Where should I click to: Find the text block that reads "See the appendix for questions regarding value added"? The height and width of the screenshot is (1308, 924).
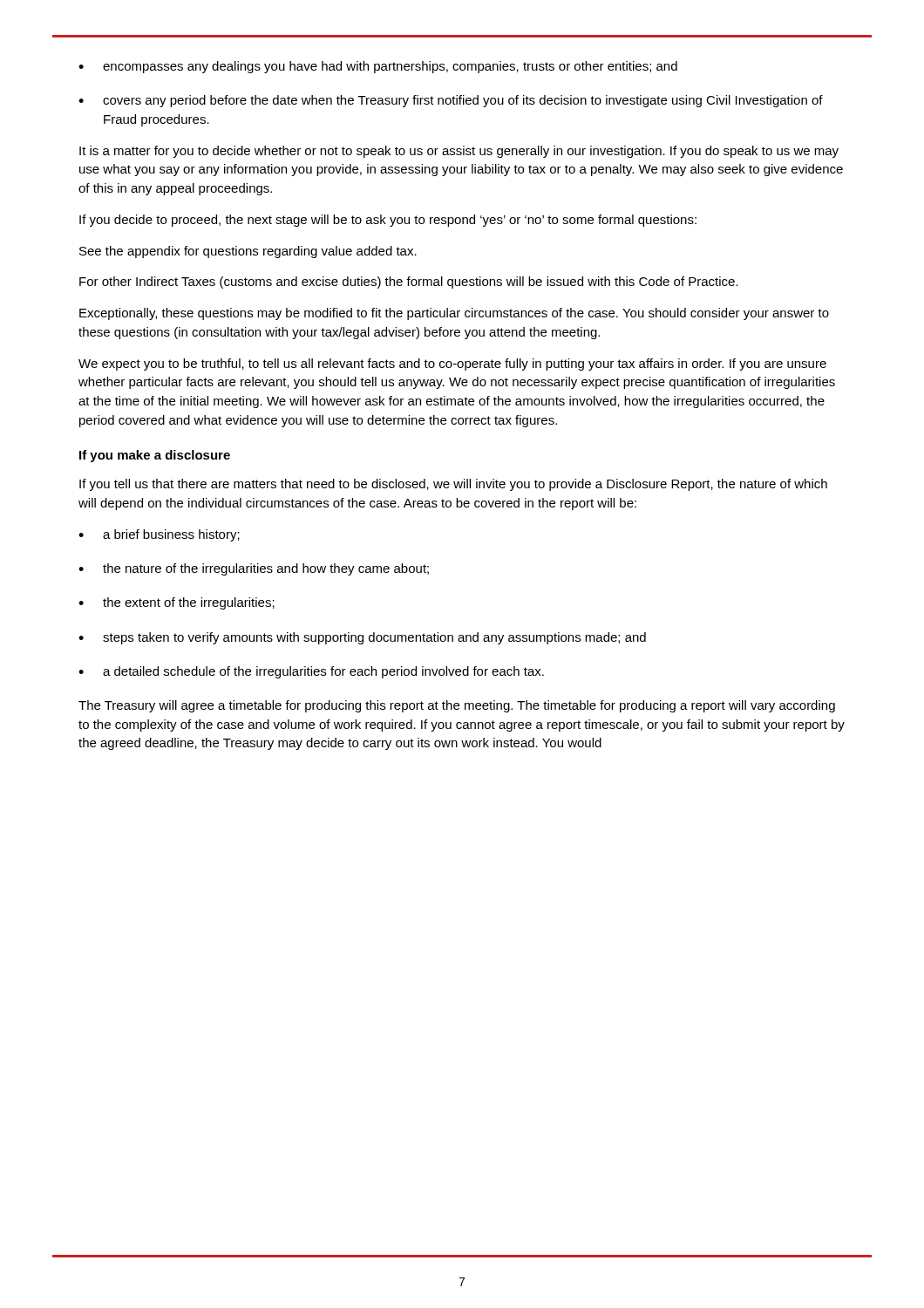248,252
